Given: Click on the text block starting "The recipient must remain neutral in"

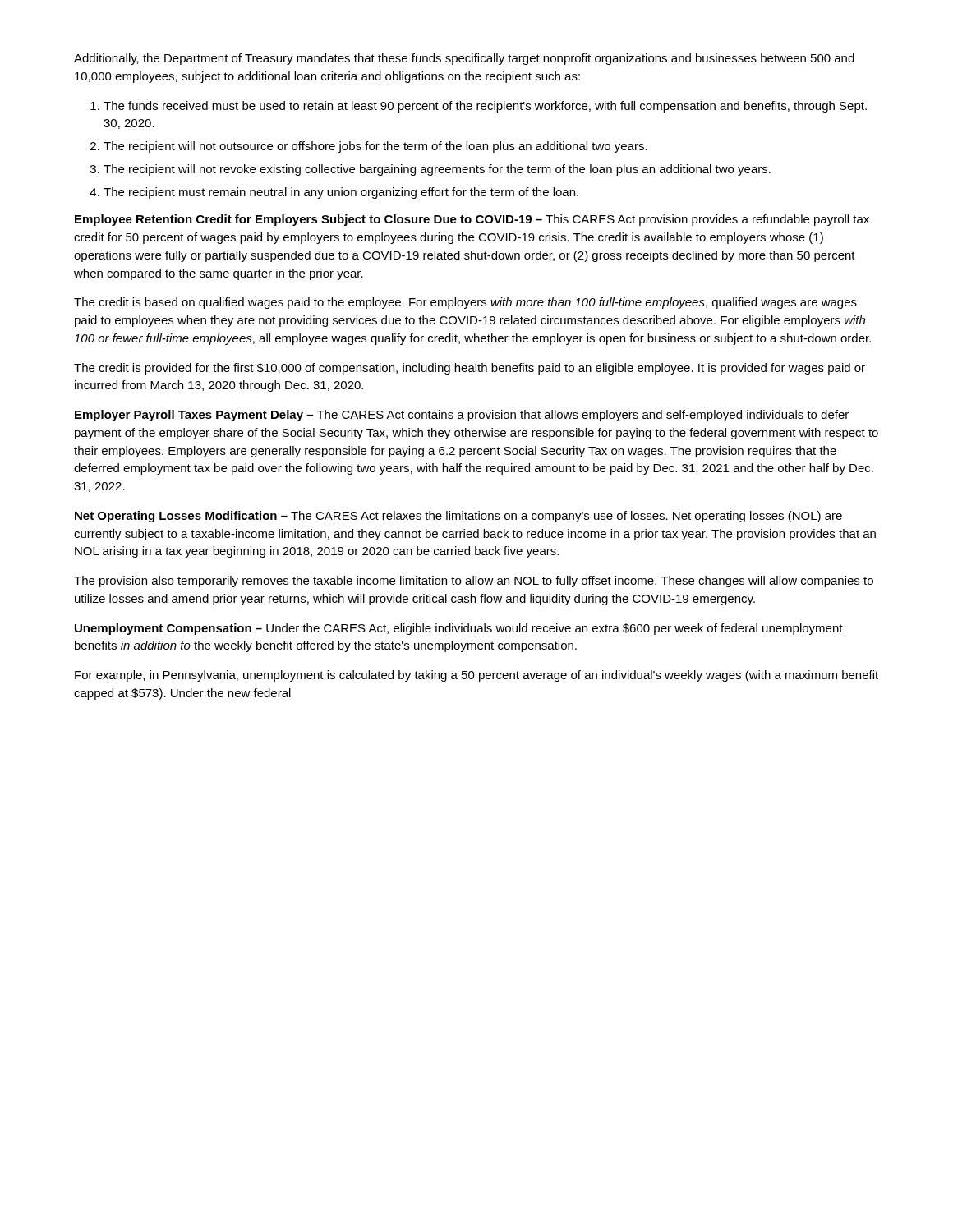Looking at the screenshot, I should click(x=491, y=192).
